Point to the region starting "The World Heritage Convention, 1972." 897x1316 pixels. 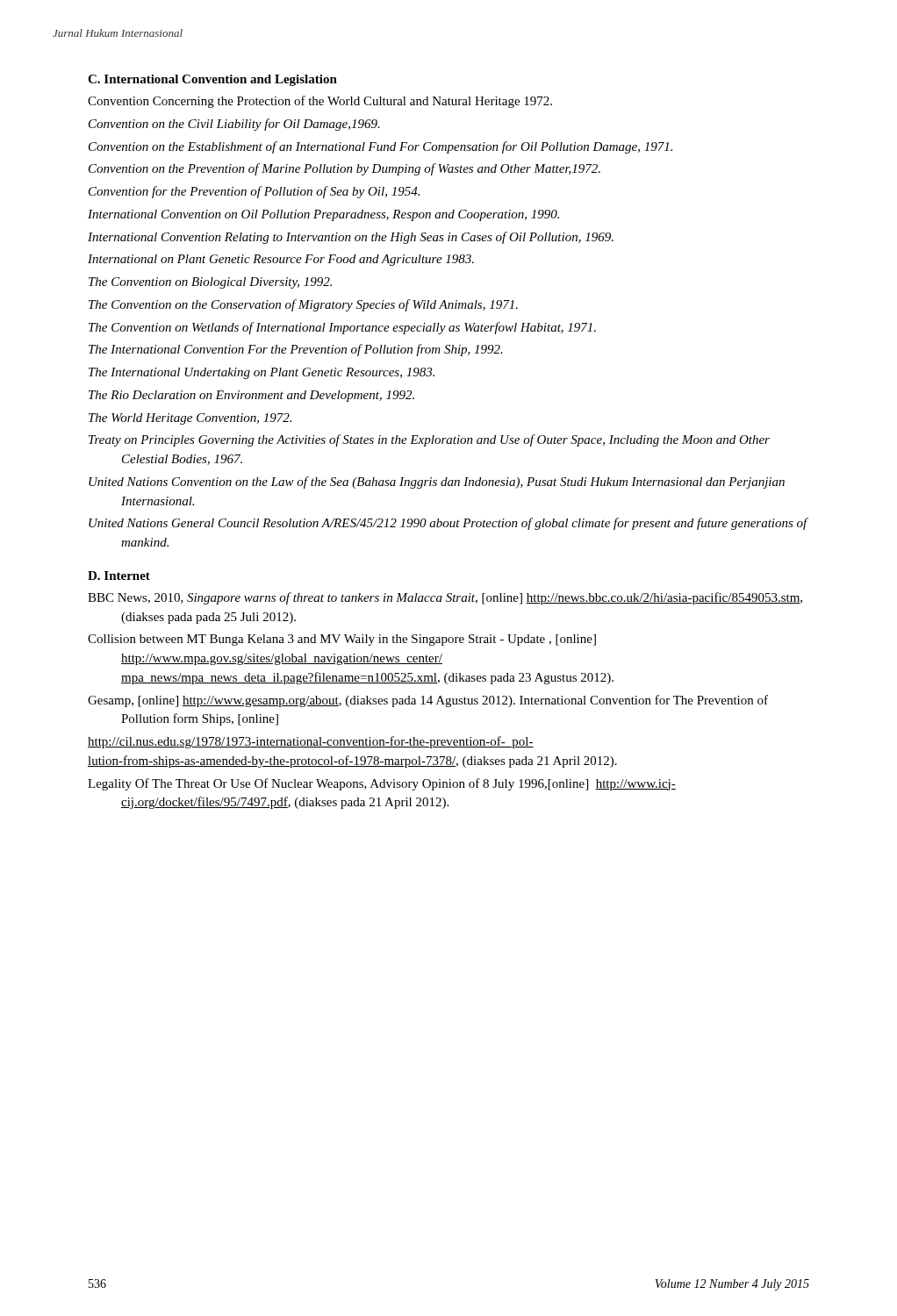(x=190, y=417)
